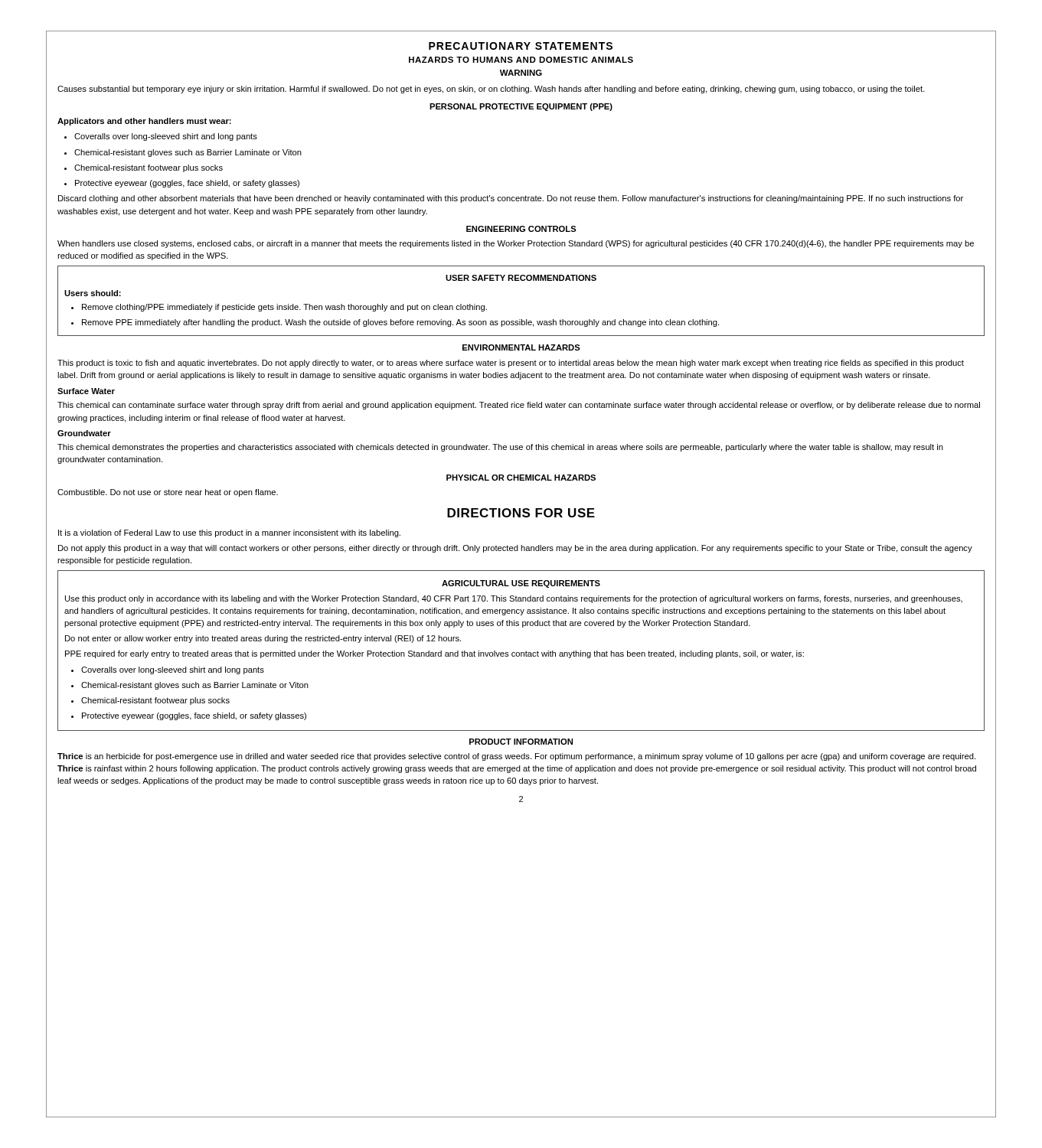Select the text starting "DIRECTIONS FOR USE"
Viewport: 1042px width, 1148px height.
[521, 513]
